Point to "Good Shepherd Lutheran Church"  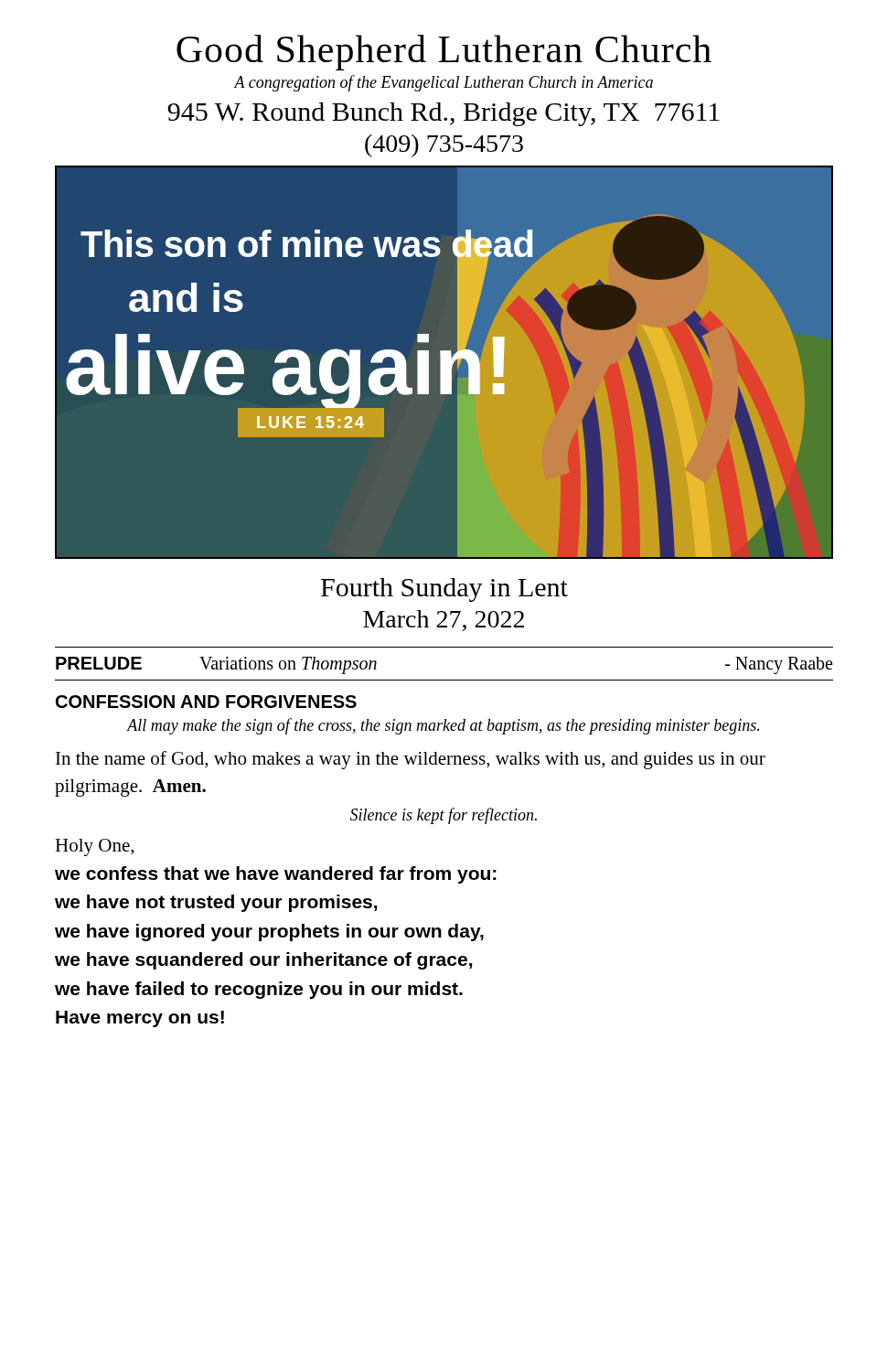point(444,49)
